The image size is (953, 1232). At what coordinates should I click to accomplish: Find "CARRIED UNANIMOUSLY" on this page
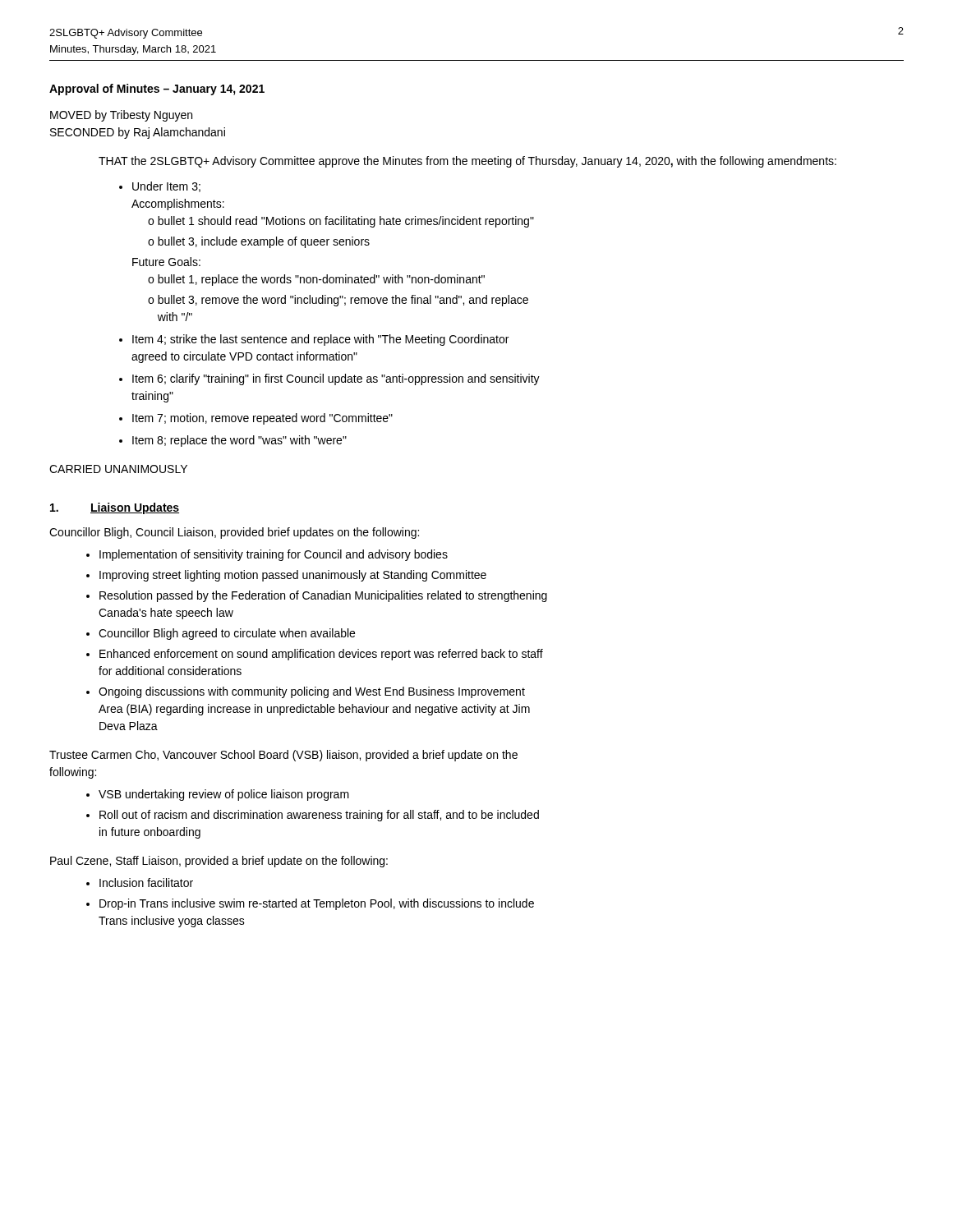coord(119,469)
